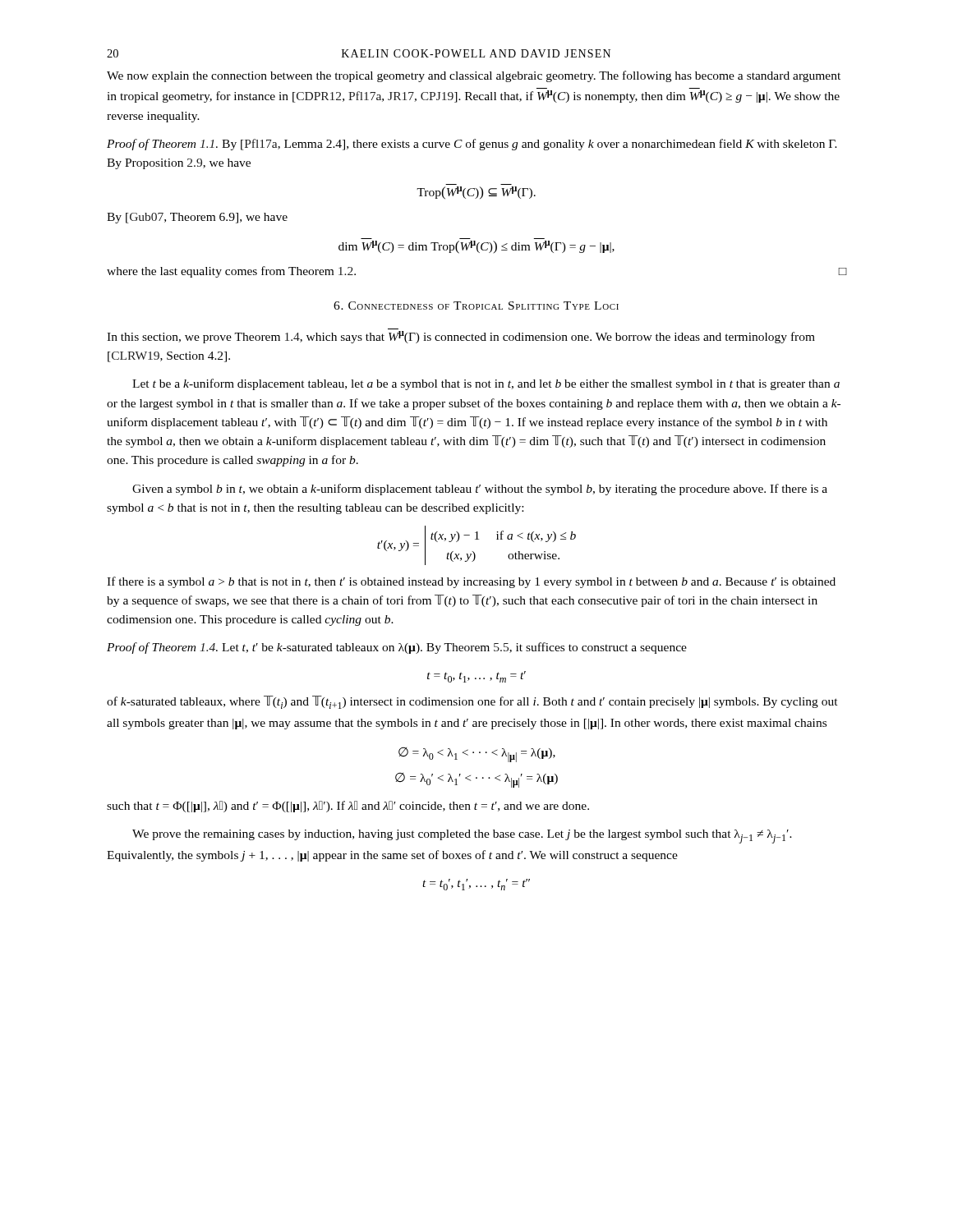Navigate to the region starting "t = t0′,"
Image resolution: width=953 pixels, height=1232 pixels.
476,884
